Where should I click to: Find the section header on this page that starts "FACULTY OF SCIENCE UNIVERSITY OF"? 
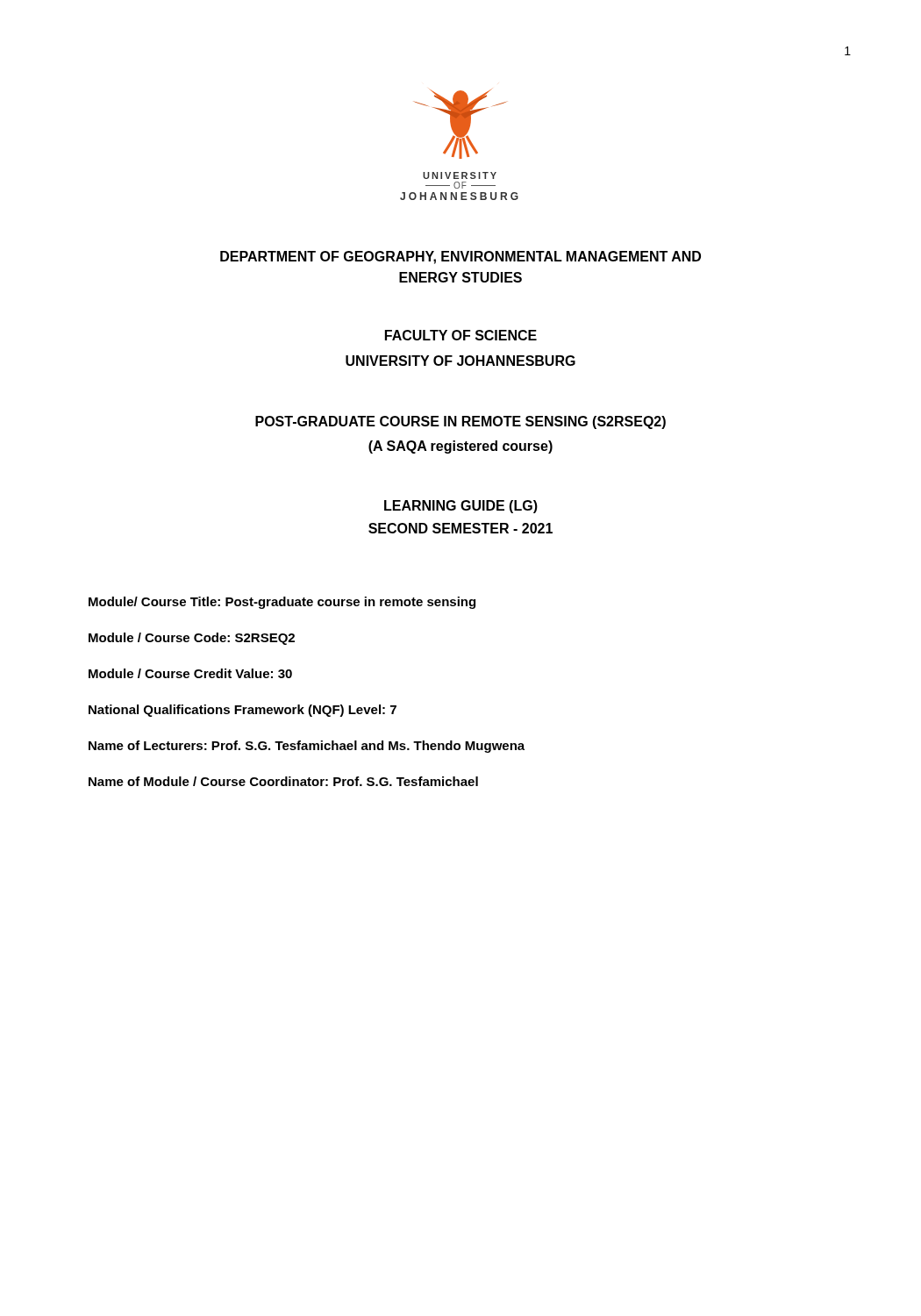point(460,349)
